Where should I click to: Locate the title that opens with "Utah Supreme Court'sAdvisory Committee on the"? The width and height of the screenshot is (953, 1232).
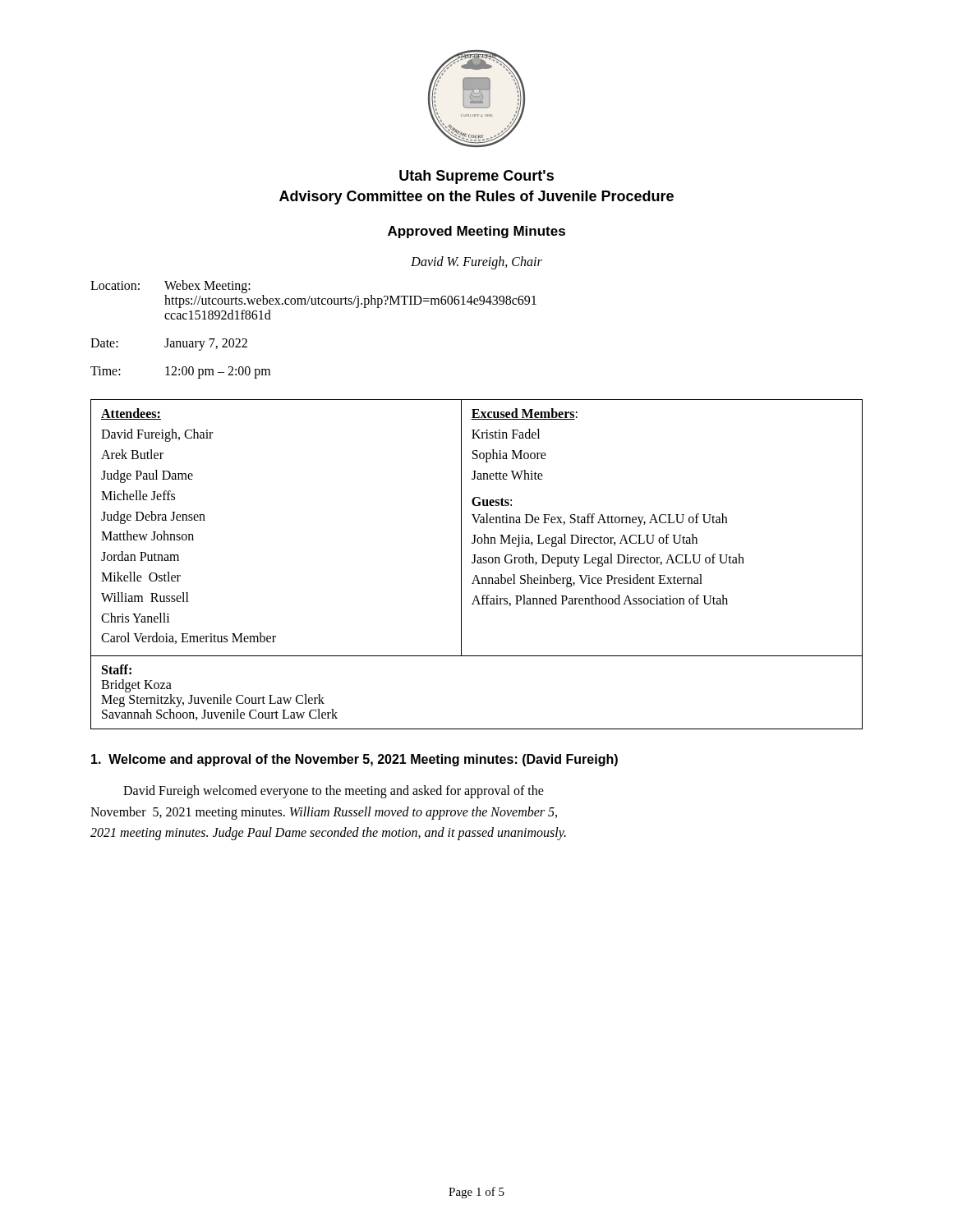[x=476, y=186]
